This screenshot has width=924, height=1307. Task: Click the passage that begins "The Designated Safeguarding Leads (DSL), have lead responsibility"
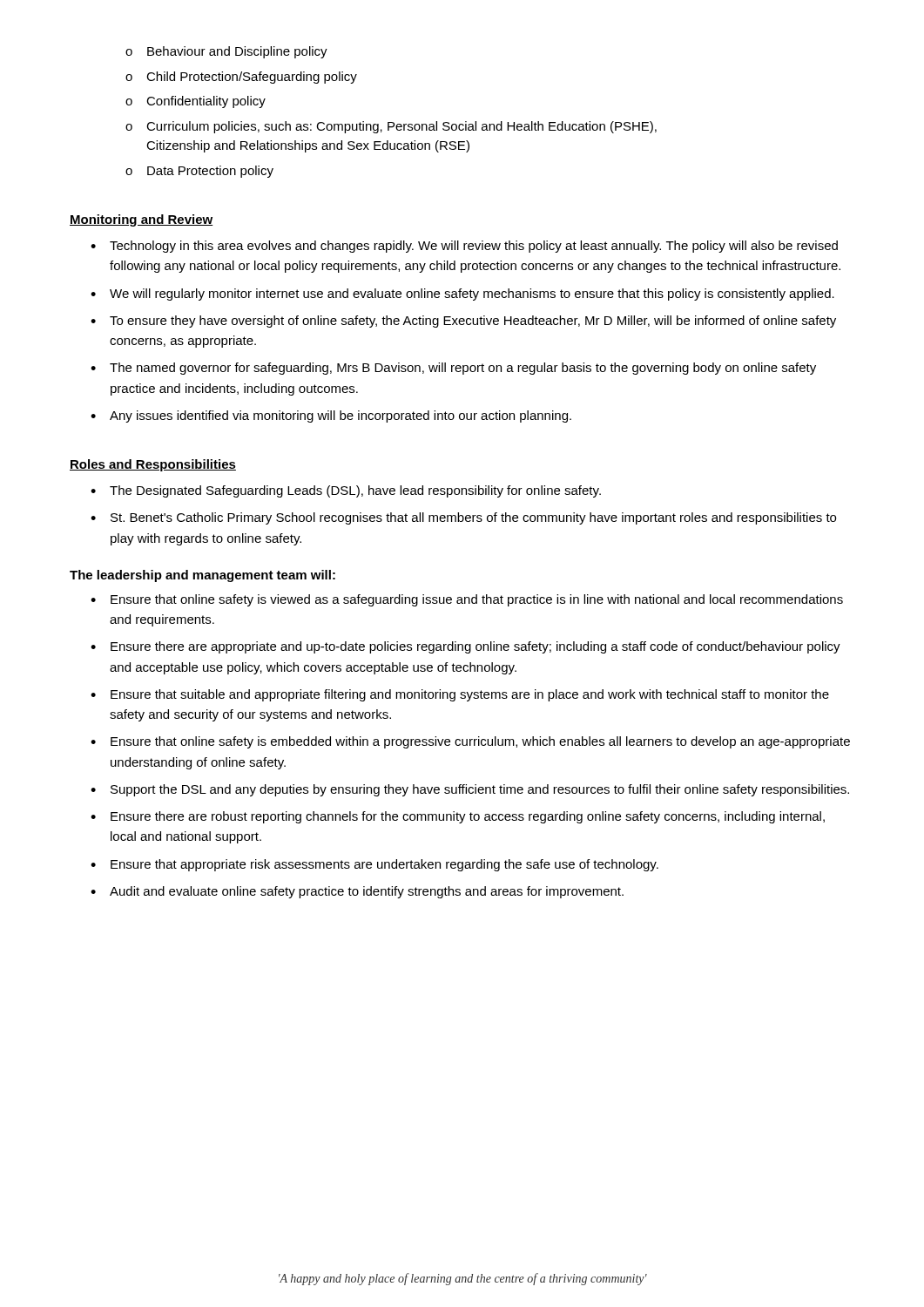[356, 490]
